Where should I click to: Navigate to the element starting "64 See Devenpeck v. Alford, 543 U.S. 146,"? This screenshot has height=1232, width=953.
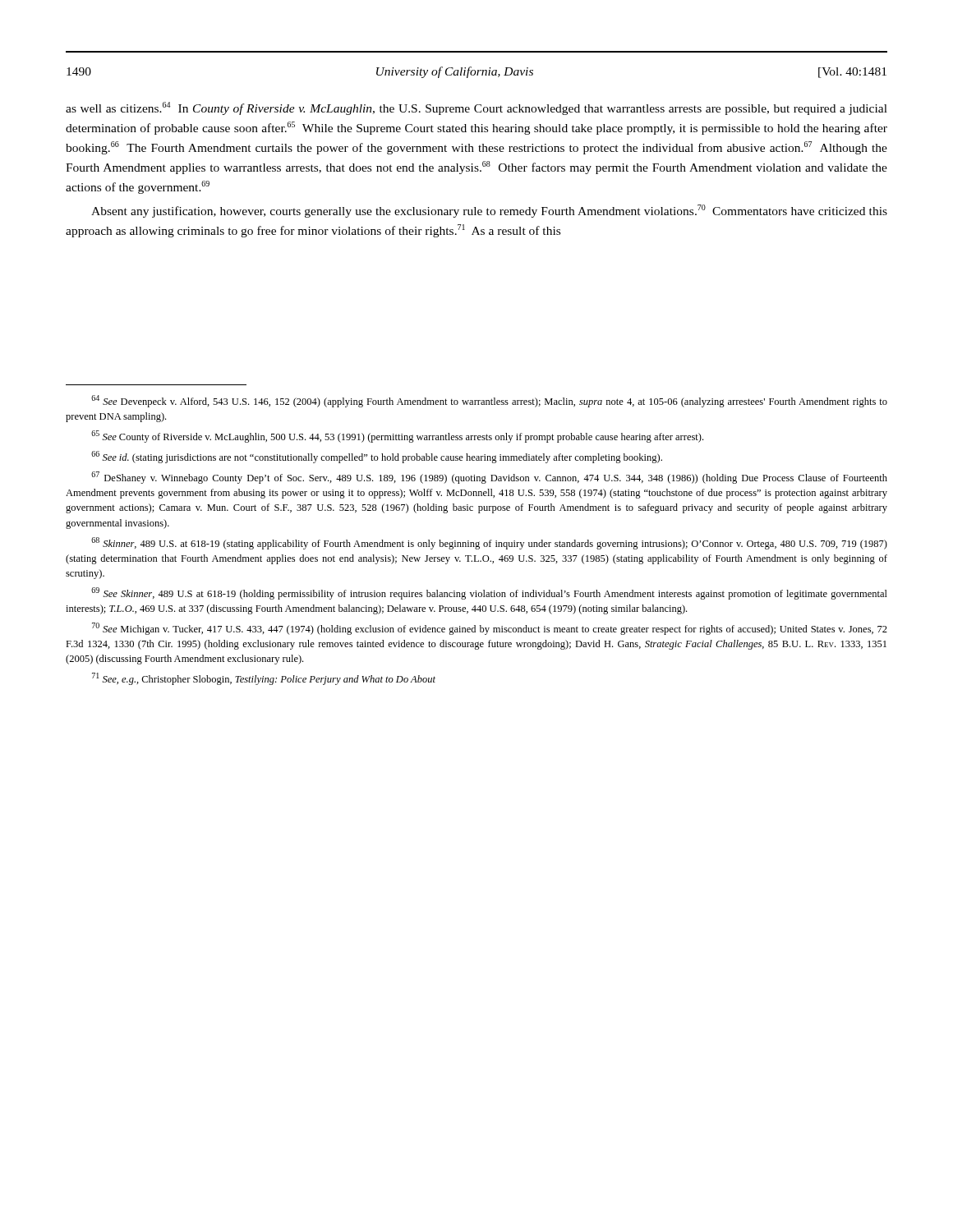coord(476,541)
